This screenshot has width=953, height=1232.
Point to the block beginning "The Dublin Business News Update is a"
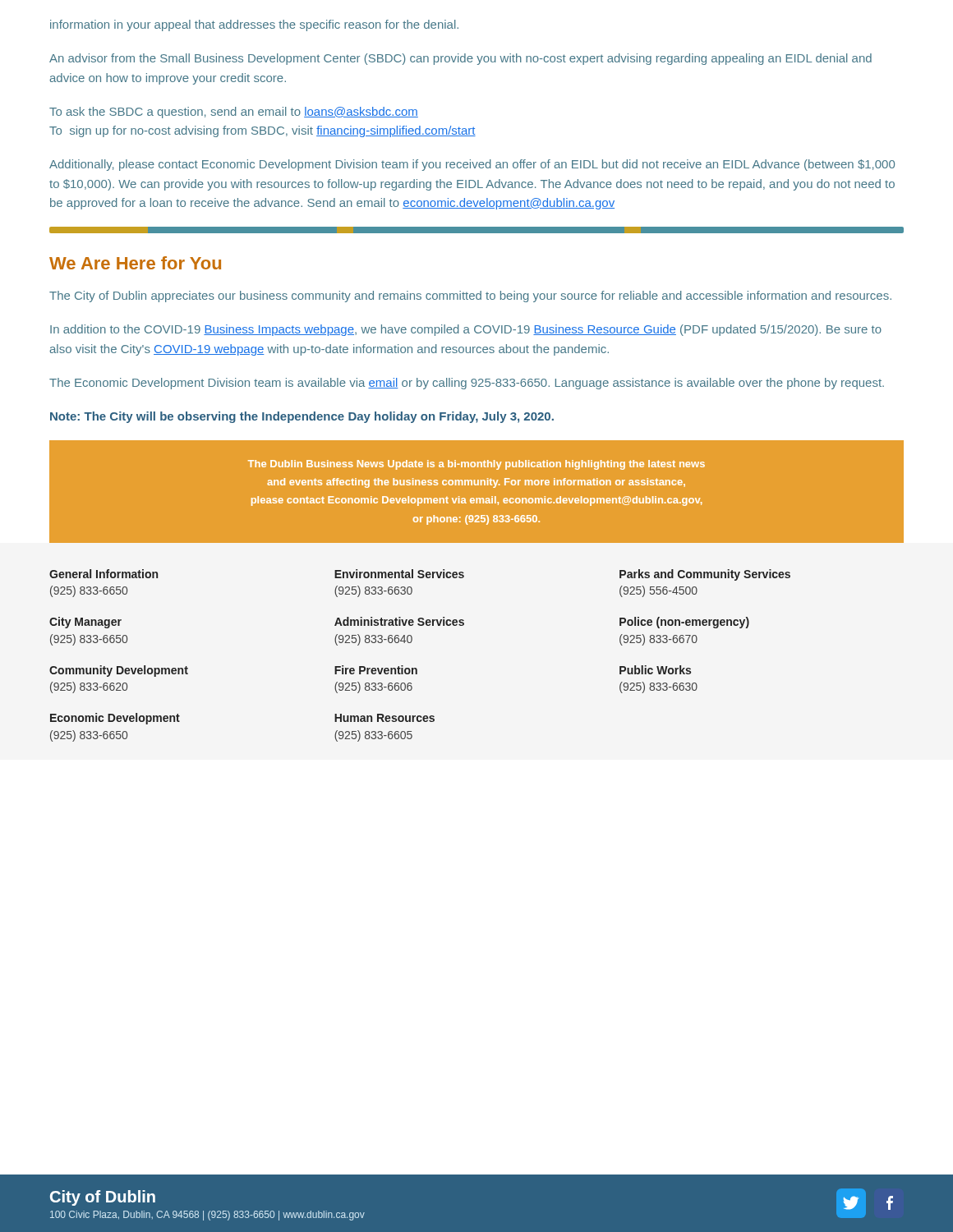[x=476, y=491]
